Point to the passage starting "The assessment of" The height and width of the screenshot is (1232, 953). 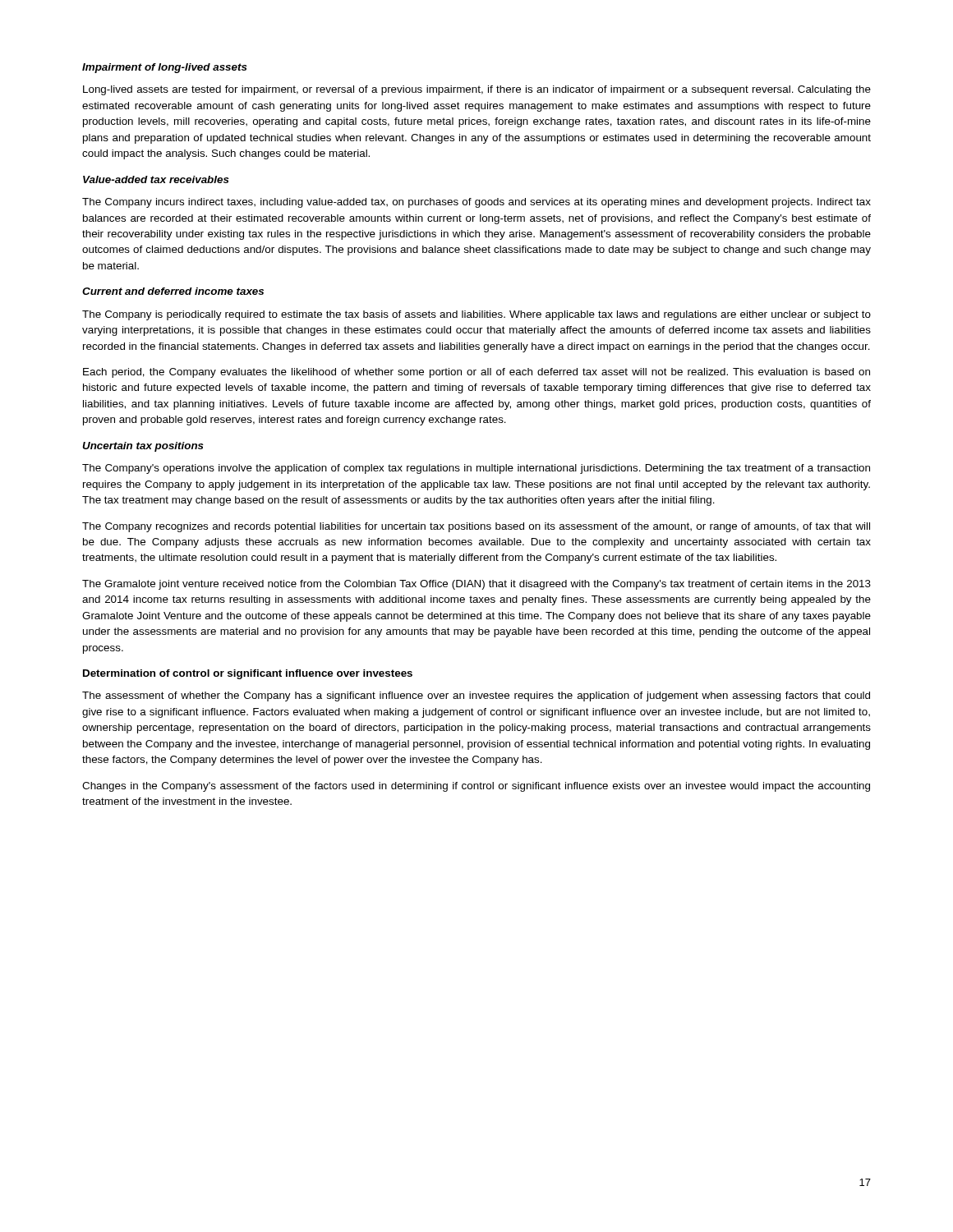pos(476,728)
